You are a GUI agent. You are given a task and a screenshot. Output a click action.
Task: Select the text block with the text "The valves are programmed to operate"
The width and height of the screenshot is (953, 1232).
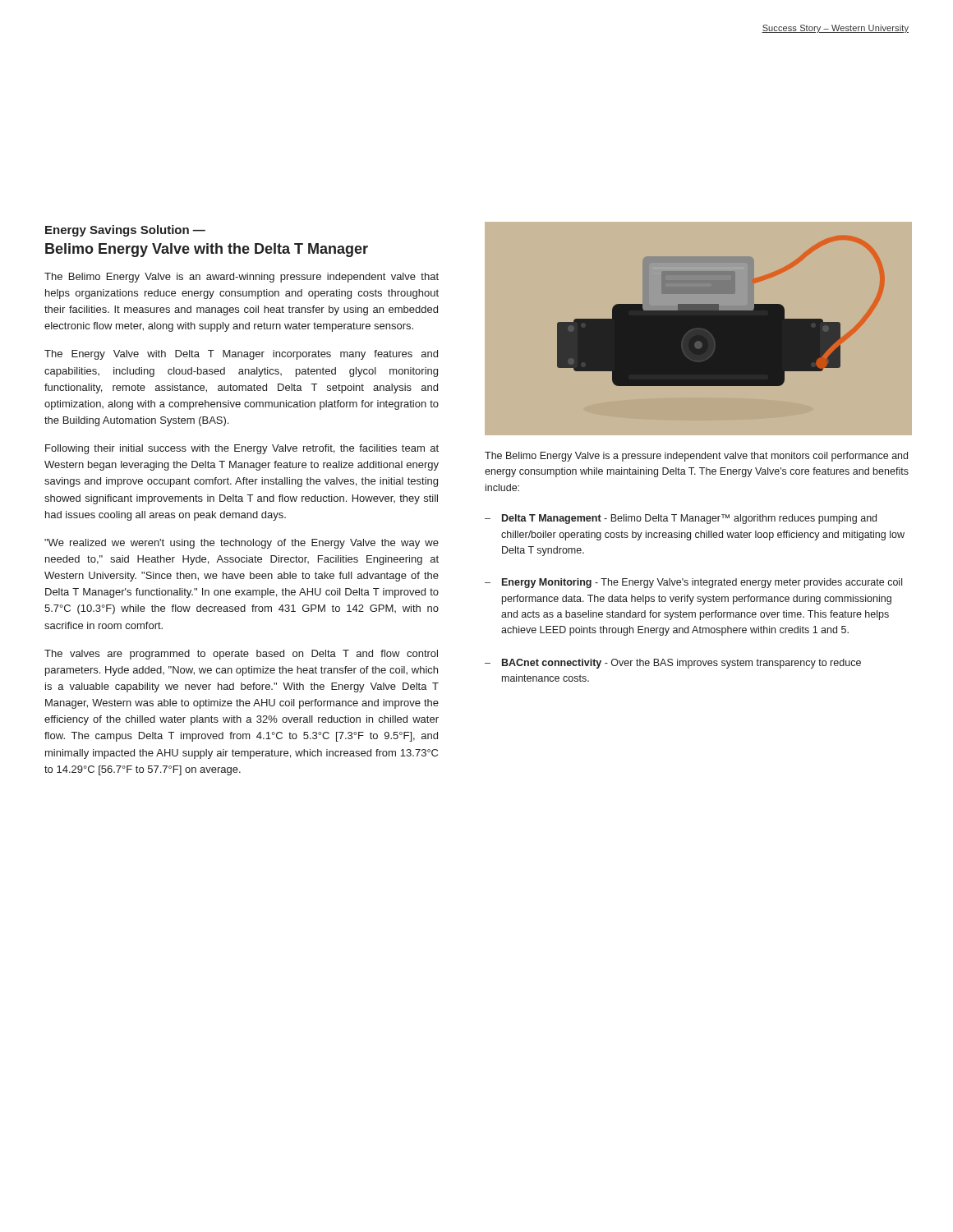(x=242, y=711)
